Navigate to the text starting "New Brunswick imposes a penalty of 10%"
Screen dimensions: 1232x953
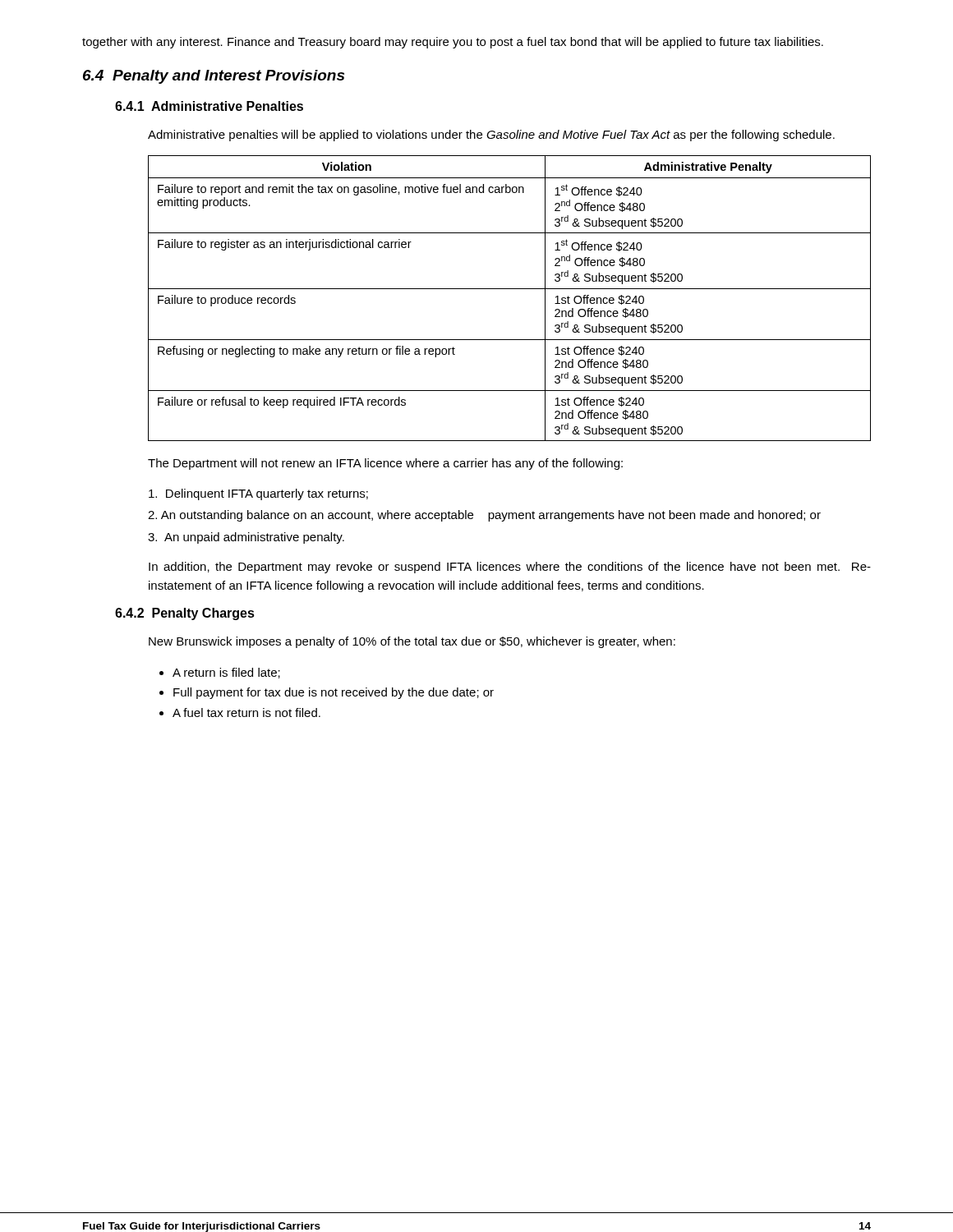click(x=412, y=641)
